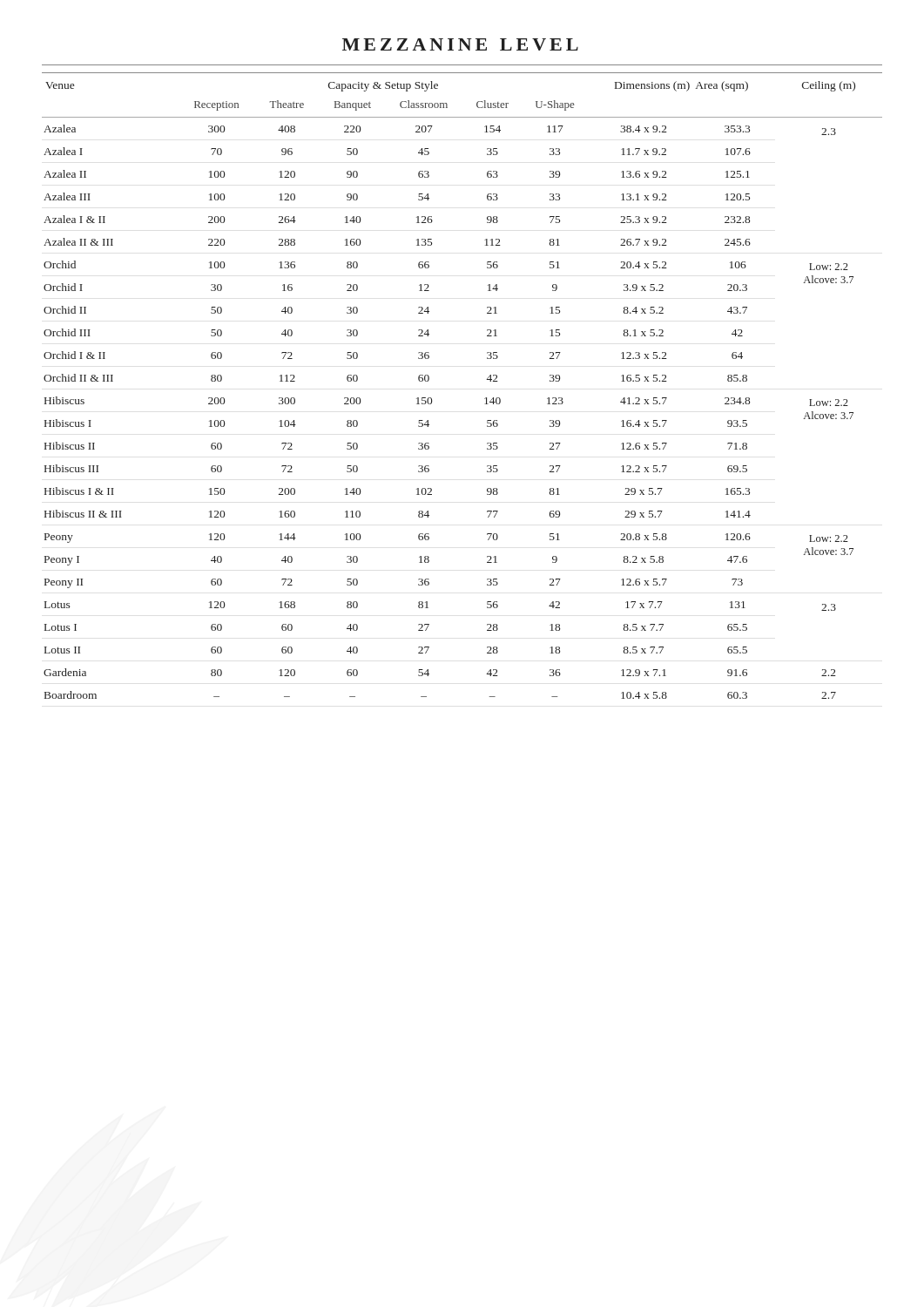Find the title
The image size is (924, 1307).
[x=462, y=44]
